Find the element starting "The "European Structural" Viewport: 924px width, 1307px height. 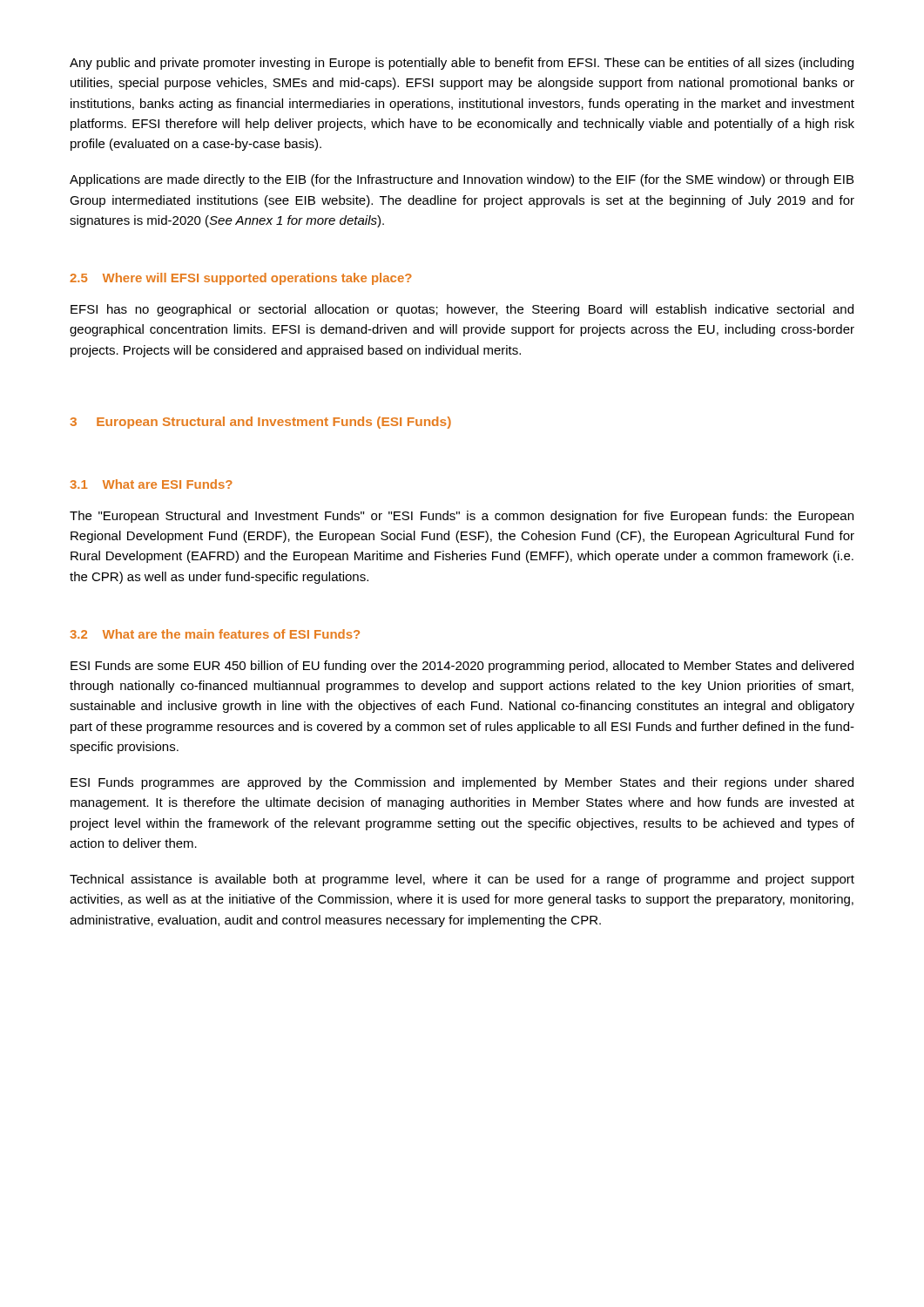pos(462,546)
